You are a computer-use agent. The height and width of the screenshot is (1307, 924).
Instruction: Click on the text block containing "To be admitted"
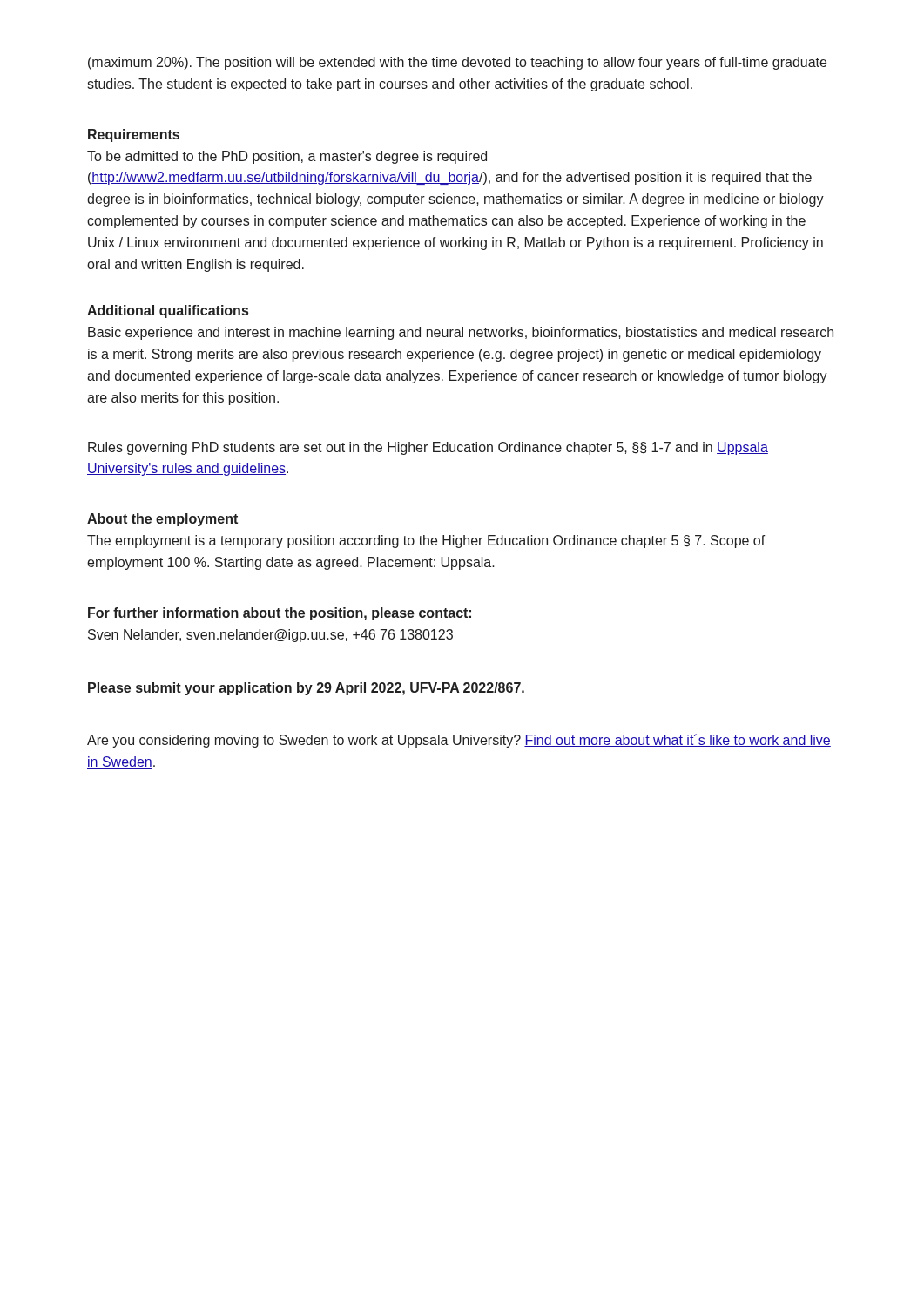pyautogui.click(x=455, y=210)
